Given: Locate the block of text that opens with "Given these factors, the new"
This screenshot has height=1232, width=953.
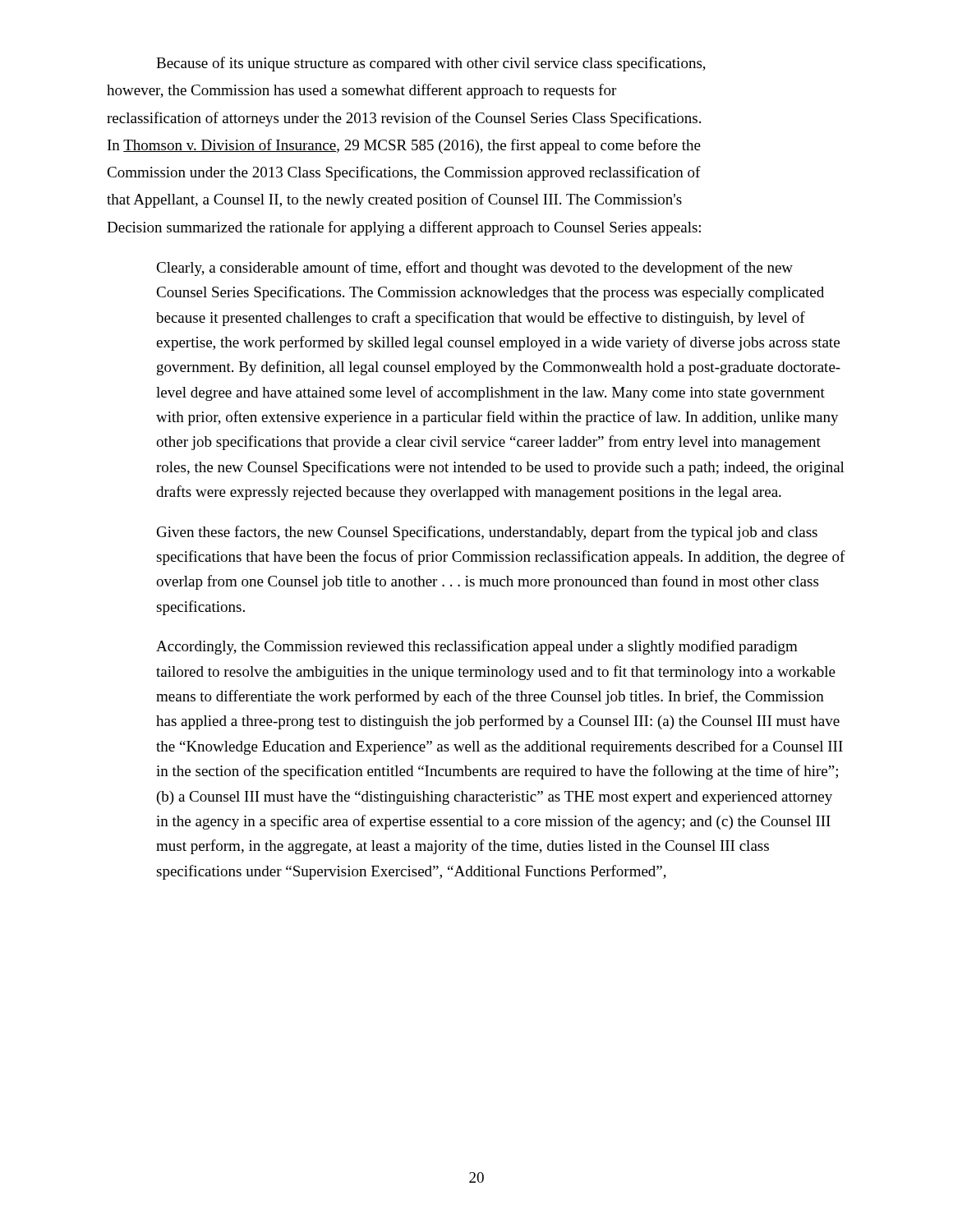Looking at the screenshot, I should [500, 569].
